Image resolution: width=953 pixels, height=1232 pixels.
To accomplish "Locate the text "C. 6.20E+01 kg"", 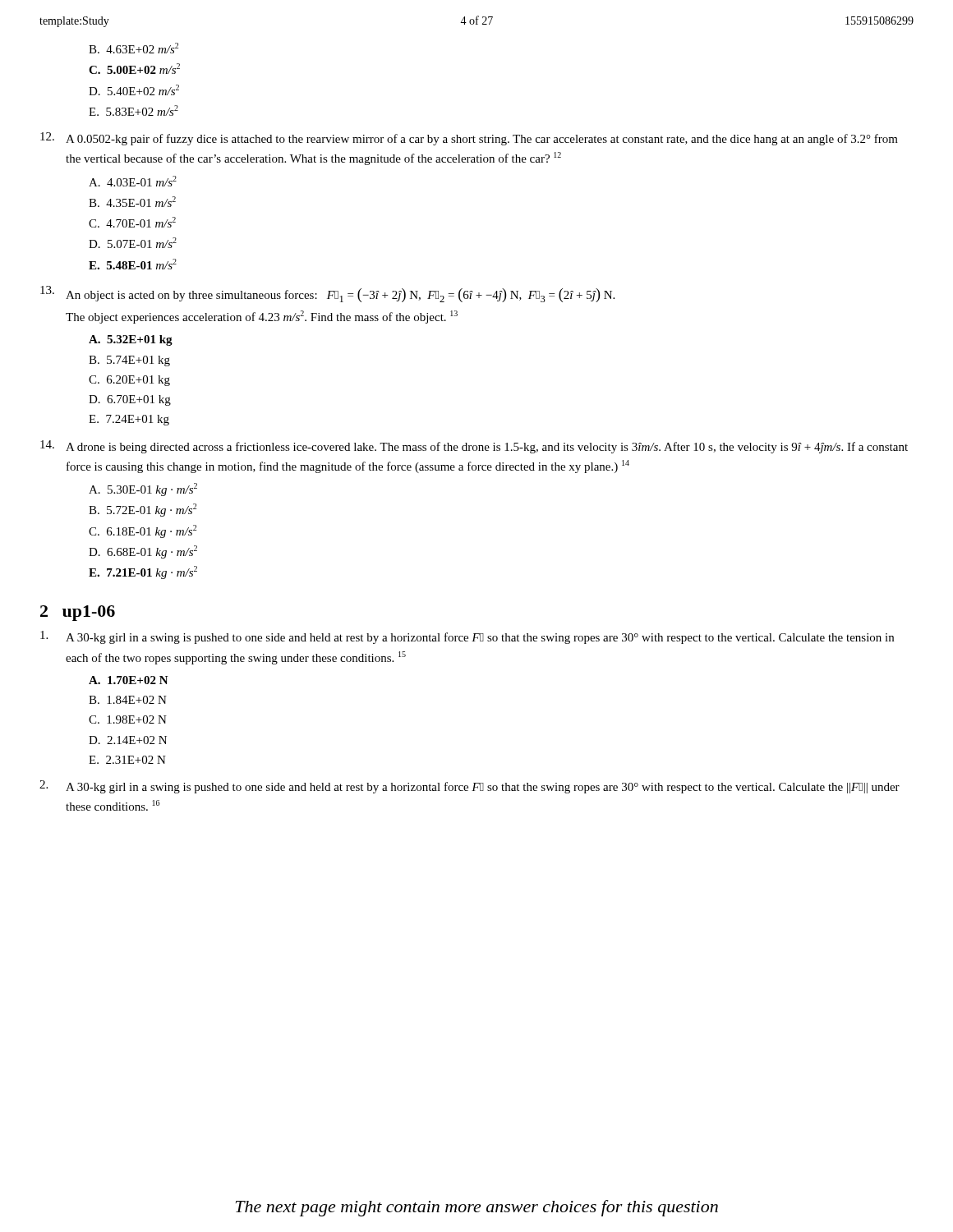I will tap(129, 379).
